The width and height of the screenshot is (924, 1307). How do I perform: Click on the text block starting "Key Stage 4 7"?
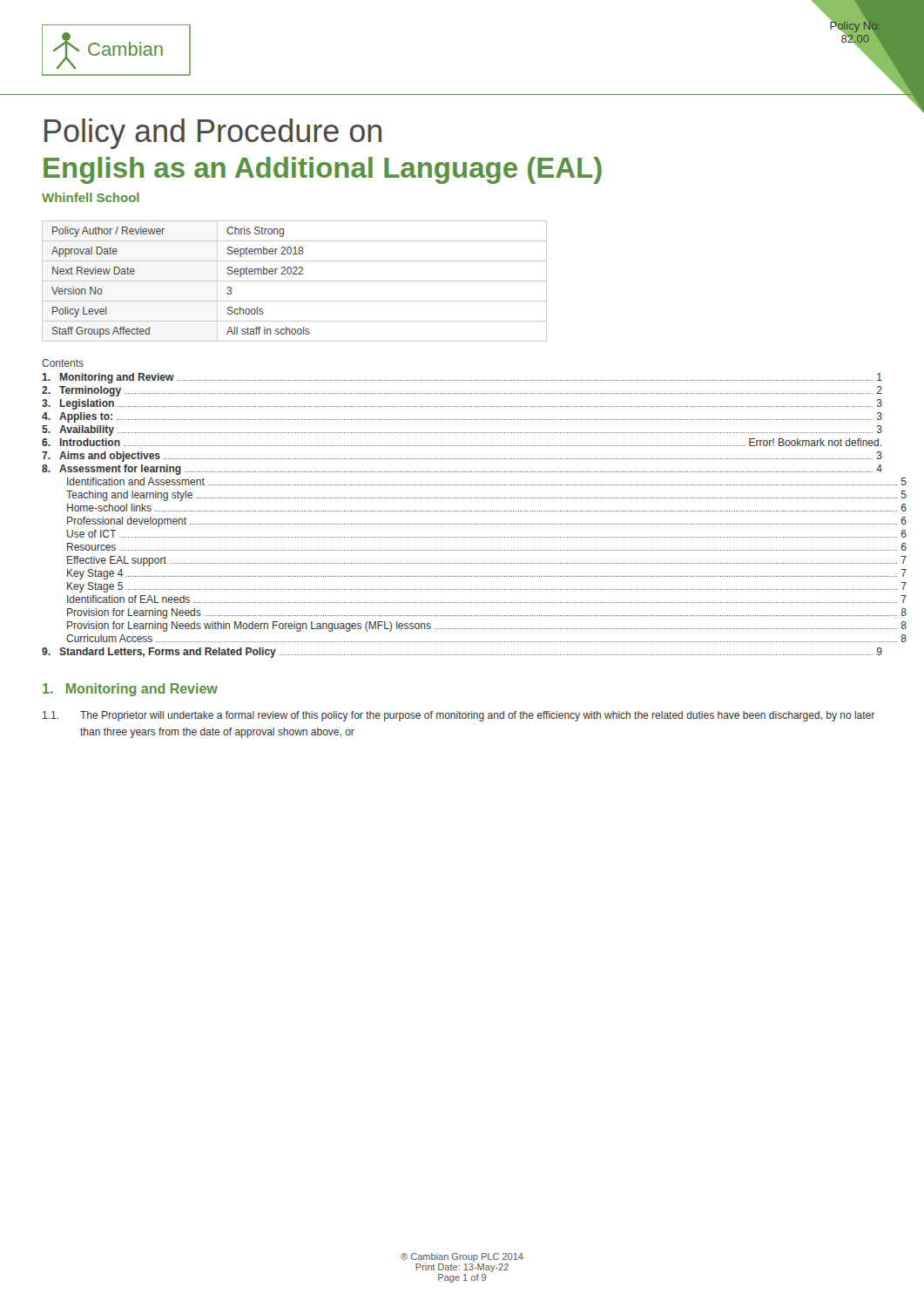click(x=486, y=573)
